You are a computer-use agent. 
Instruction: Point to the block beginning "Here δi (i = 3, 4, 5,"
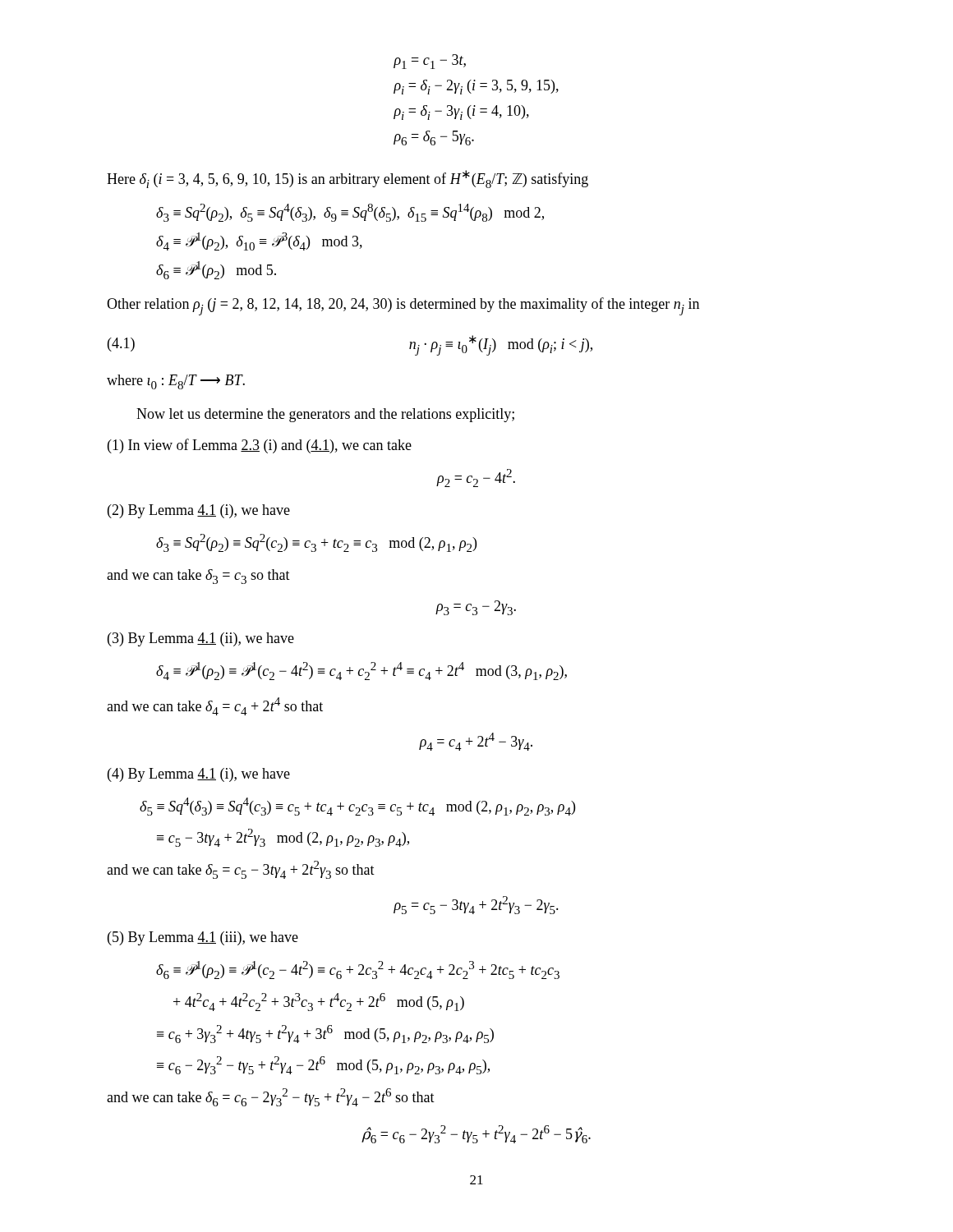[x=348, y=179]
